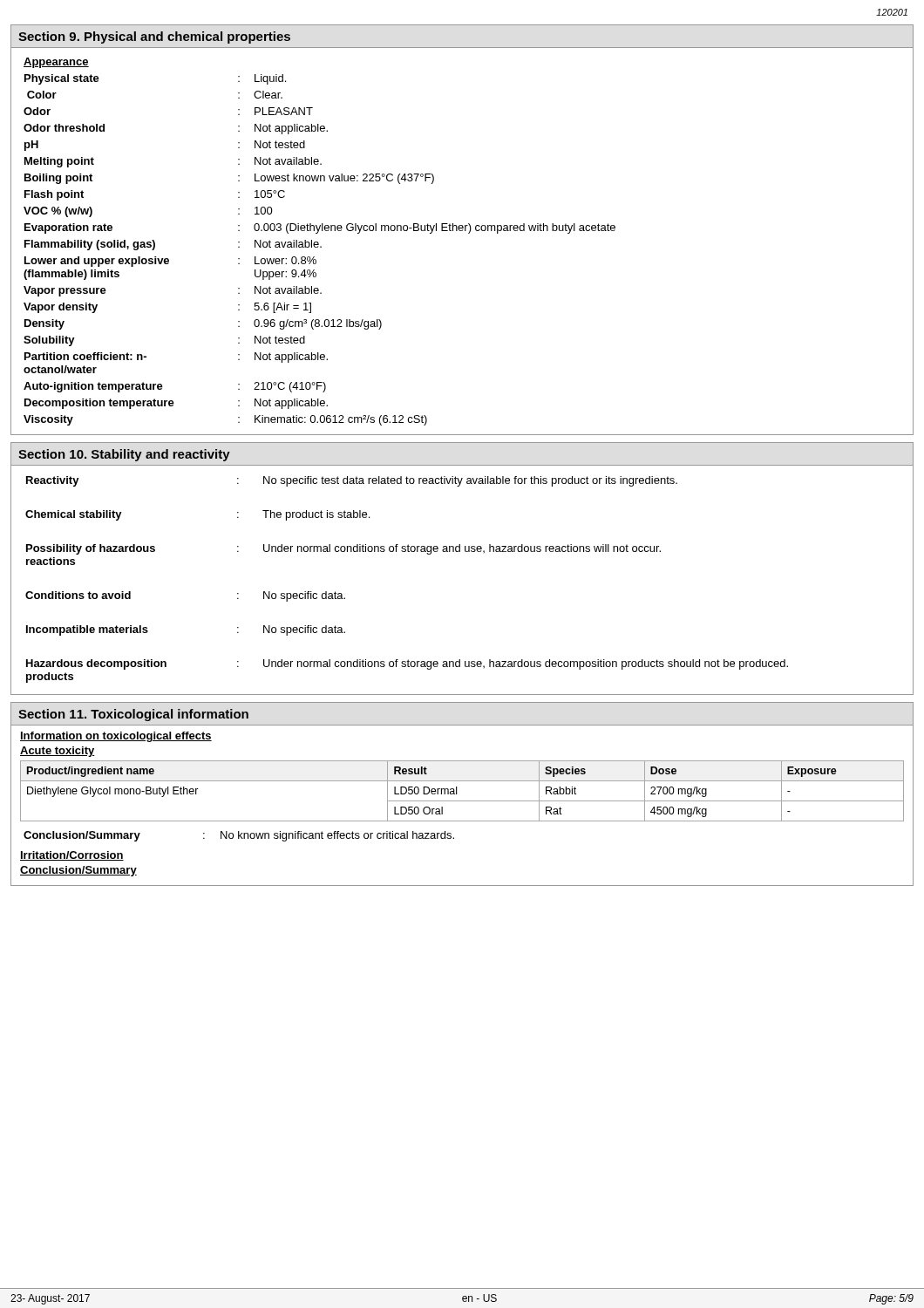Image resolution: width=924 pixels, height=1308 pixels.
Task: Click where it says "Flash point"
Action: click(54, 194)
